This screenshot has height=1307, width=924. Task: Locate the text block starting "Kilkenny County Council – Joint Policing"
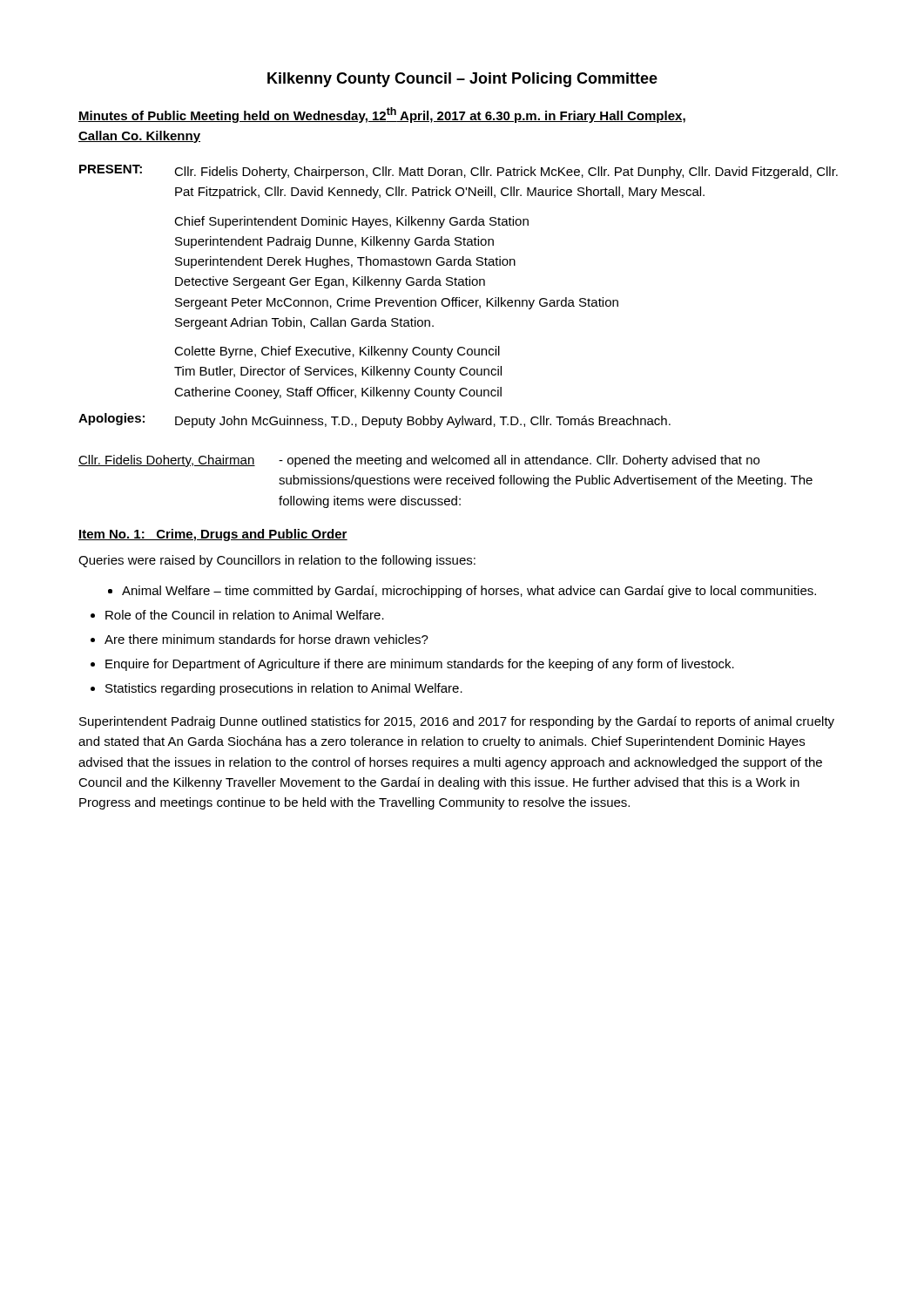tap(462, 78)
